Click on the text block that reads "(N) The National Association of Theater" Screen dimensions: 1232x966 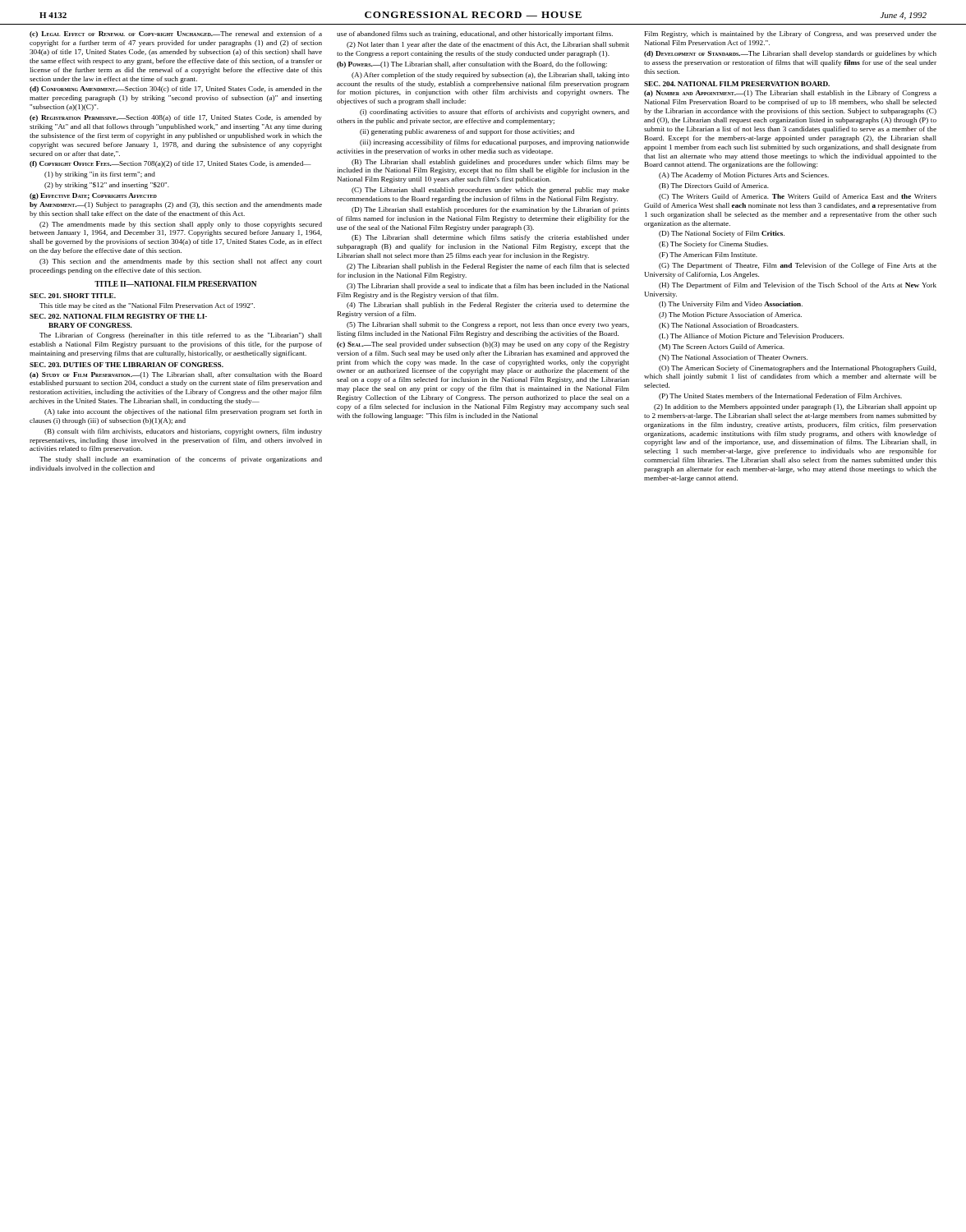click(790, 357)
